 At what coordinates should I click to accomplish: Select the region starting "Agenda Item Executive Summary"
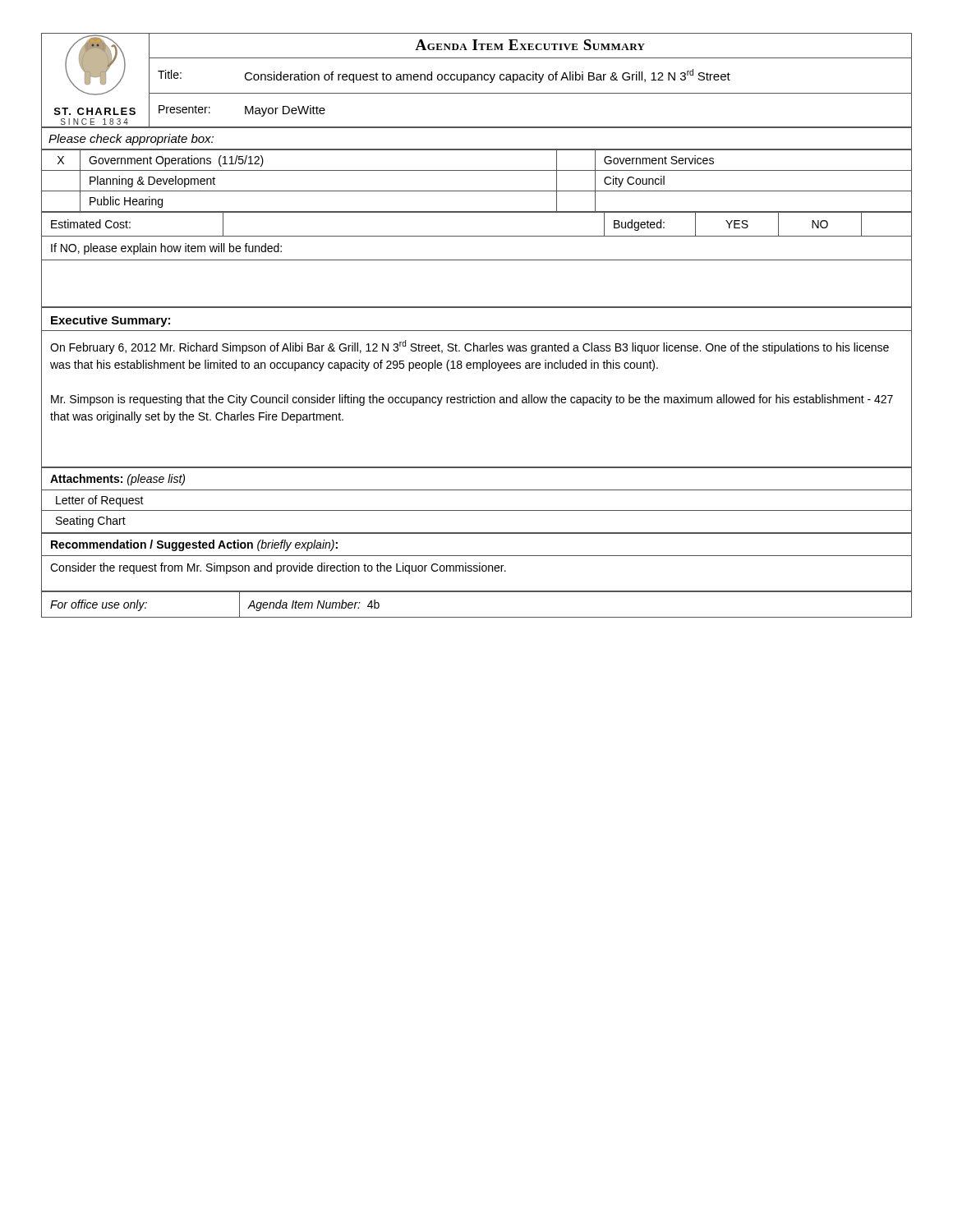pyautogui.click(x=530, y=45)
